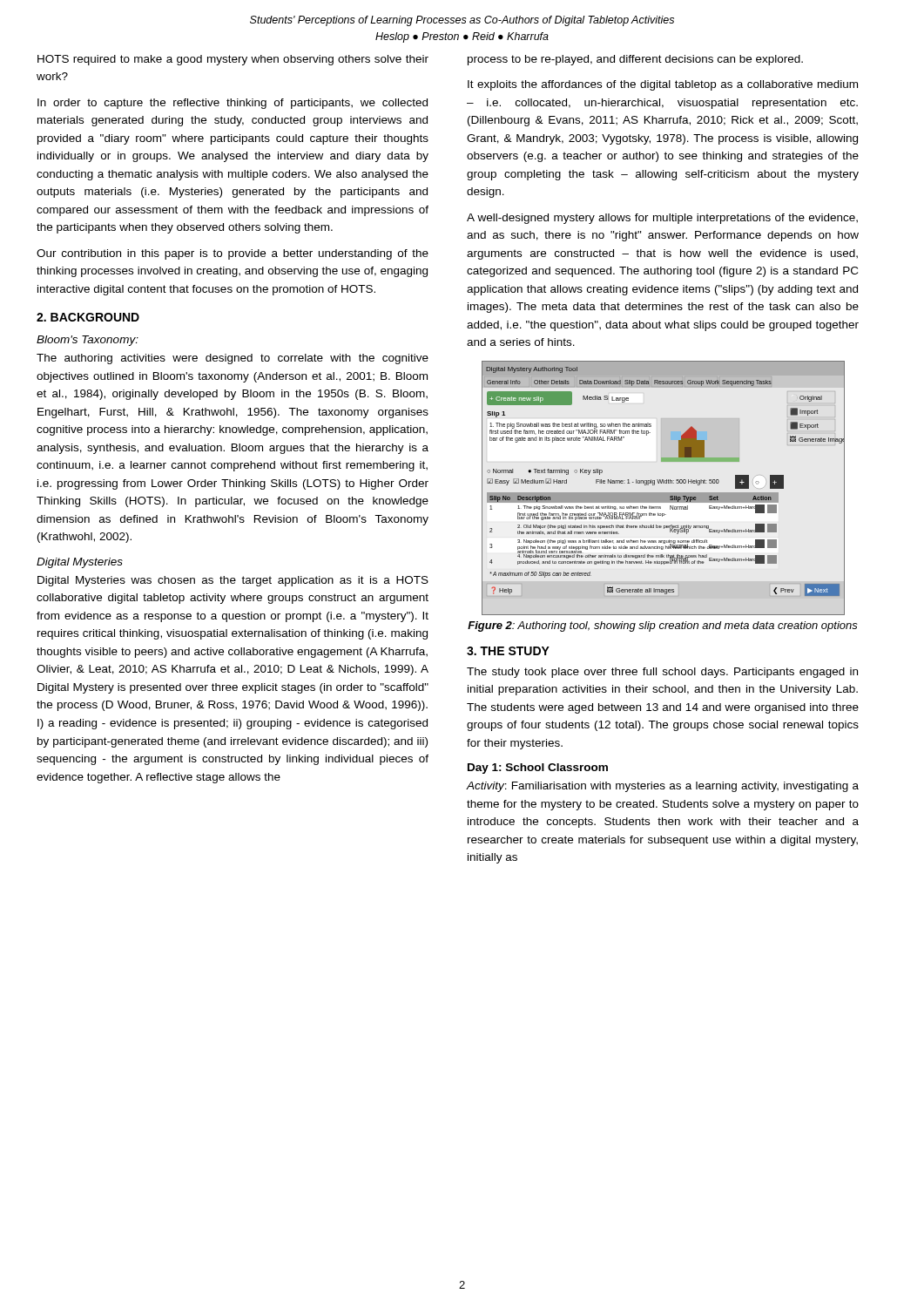
Task: Click the passage that begins "The authoring activities were designed to"
Action: 233,448
